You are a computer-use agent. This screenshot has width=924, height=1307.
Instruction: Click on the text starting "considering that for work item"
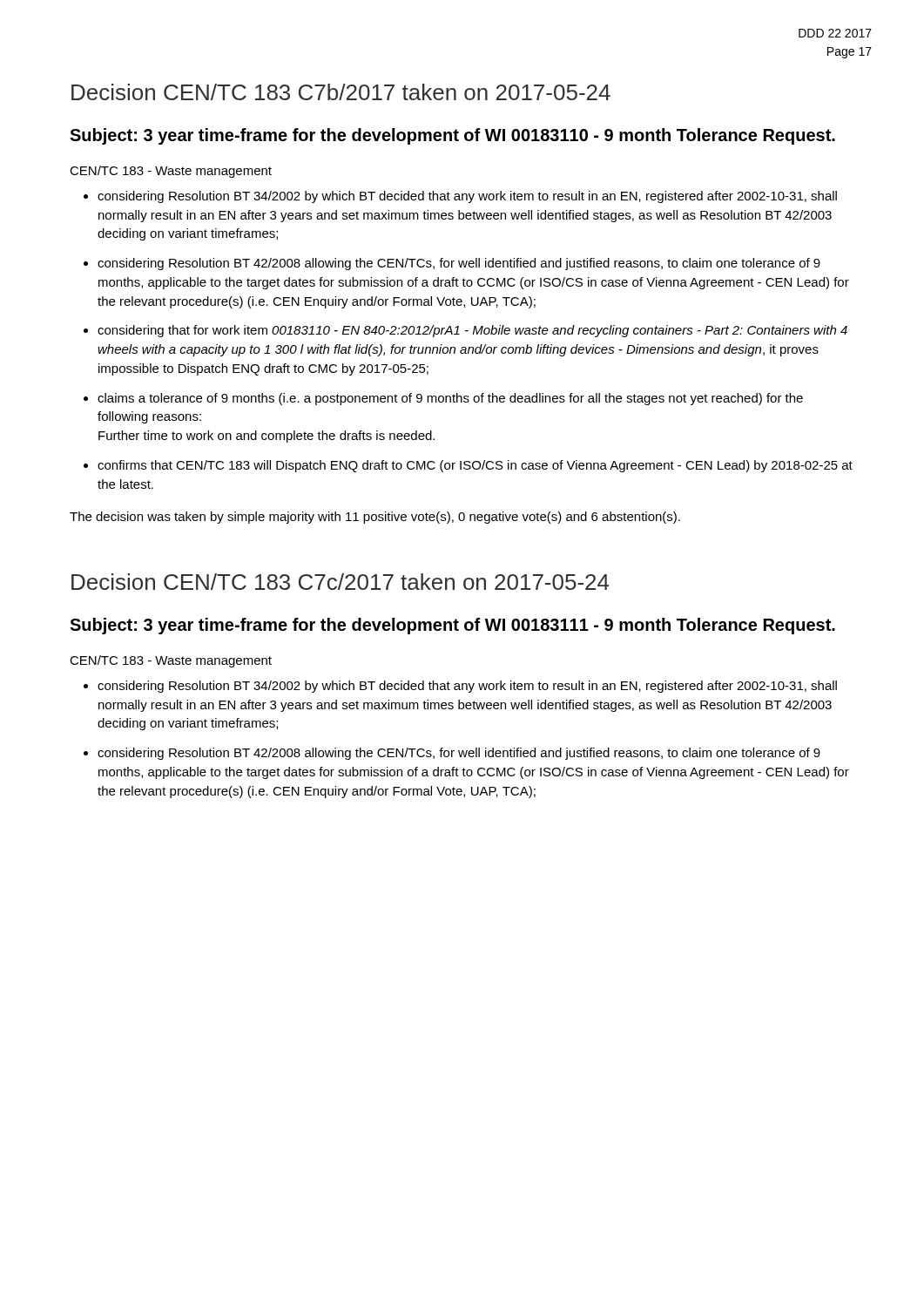tap(473, 349)
